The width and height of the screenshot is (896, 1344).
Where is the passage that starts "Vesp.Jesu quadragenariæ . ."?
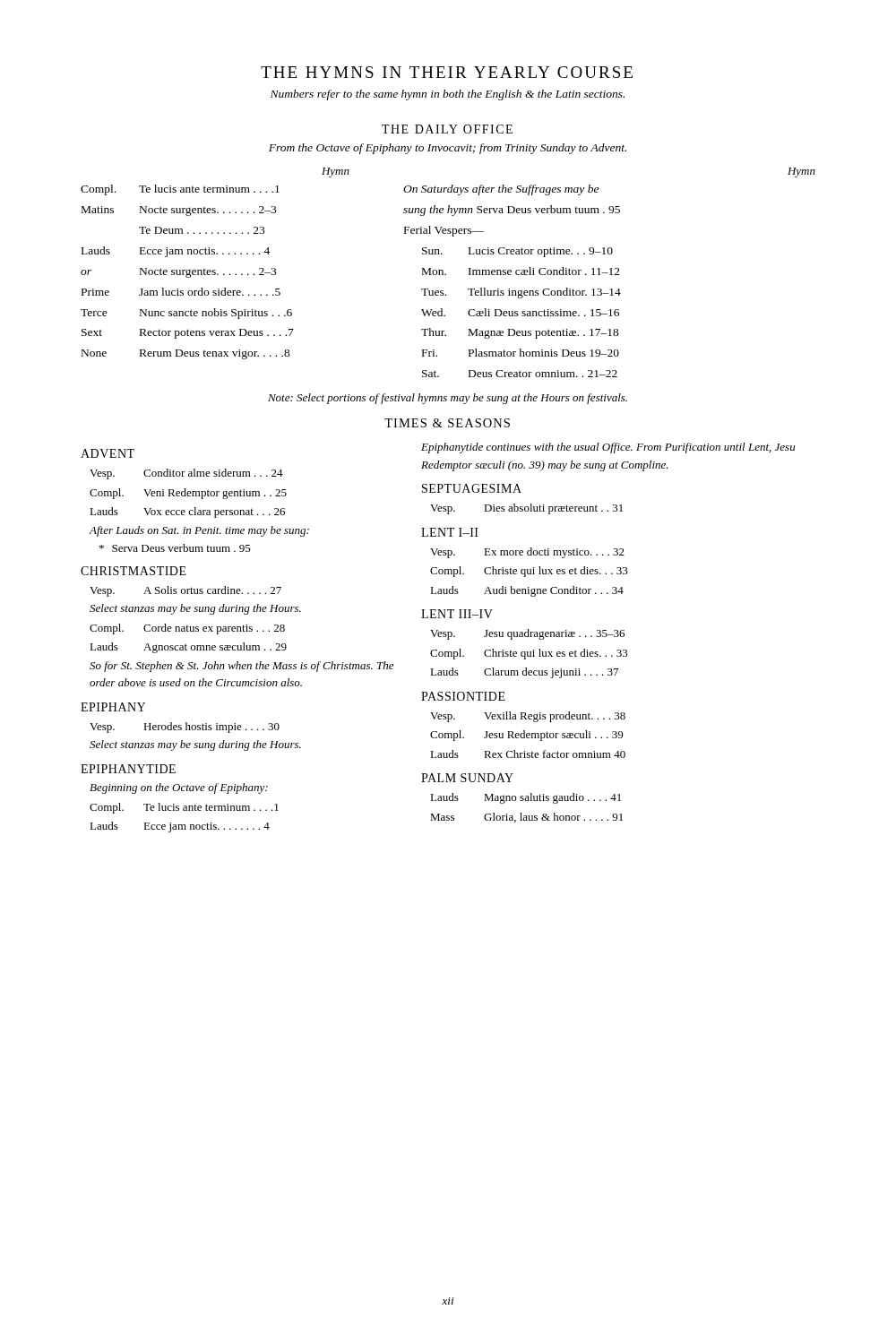point(623,633)
